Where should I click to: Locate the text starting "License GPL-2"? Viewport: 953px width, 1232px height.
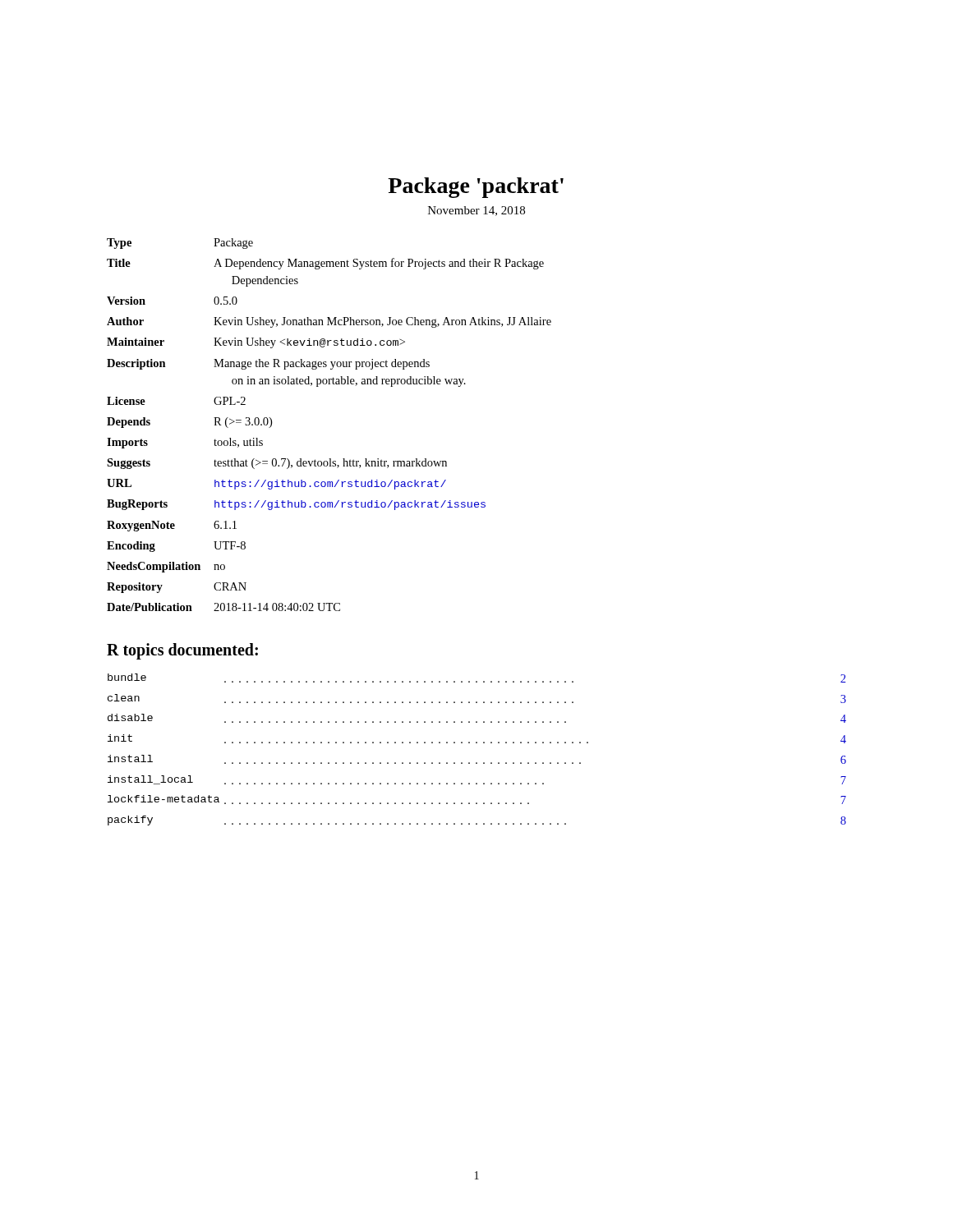(130, 400)
